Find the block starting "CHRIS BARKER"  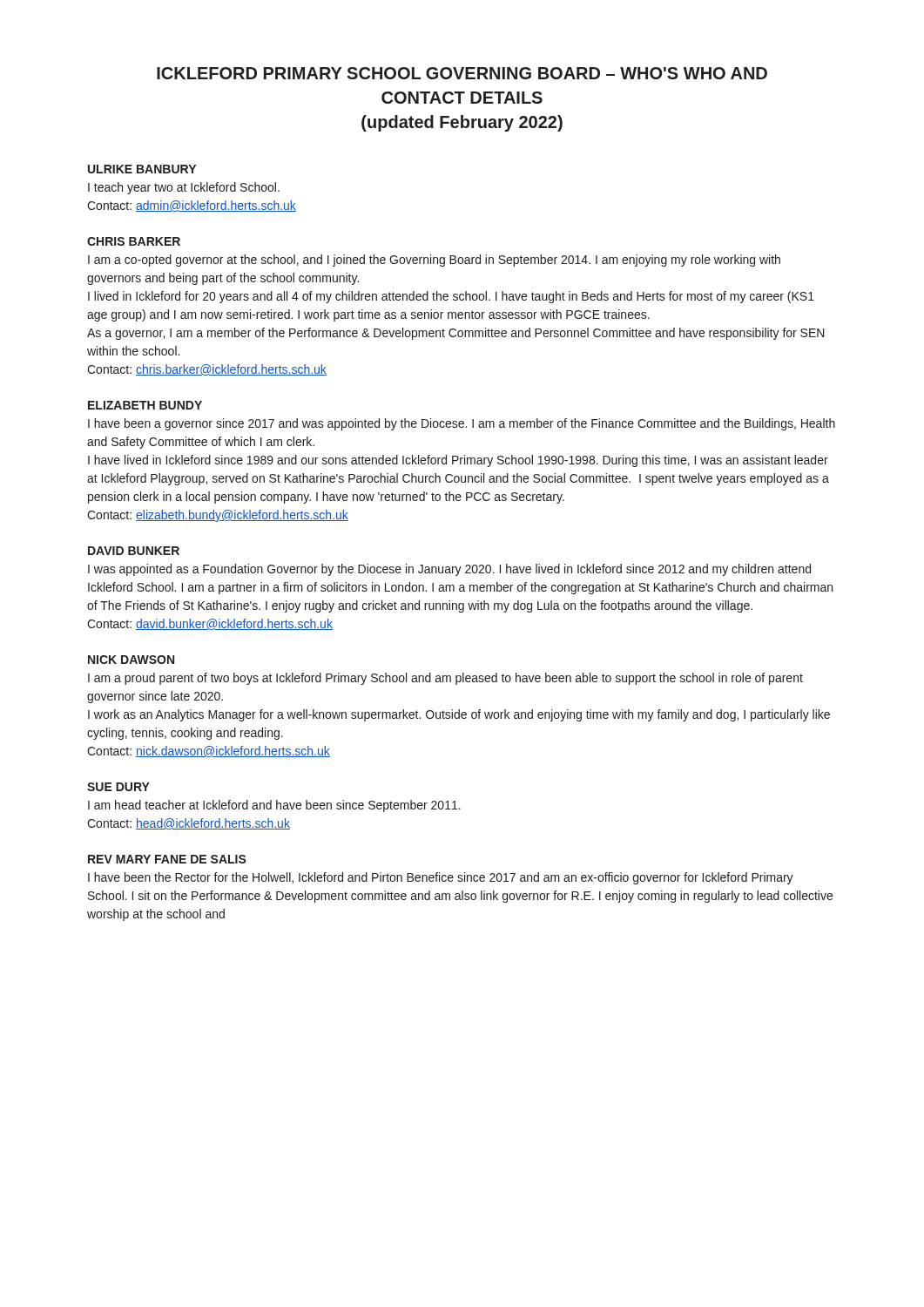point(134,241)
